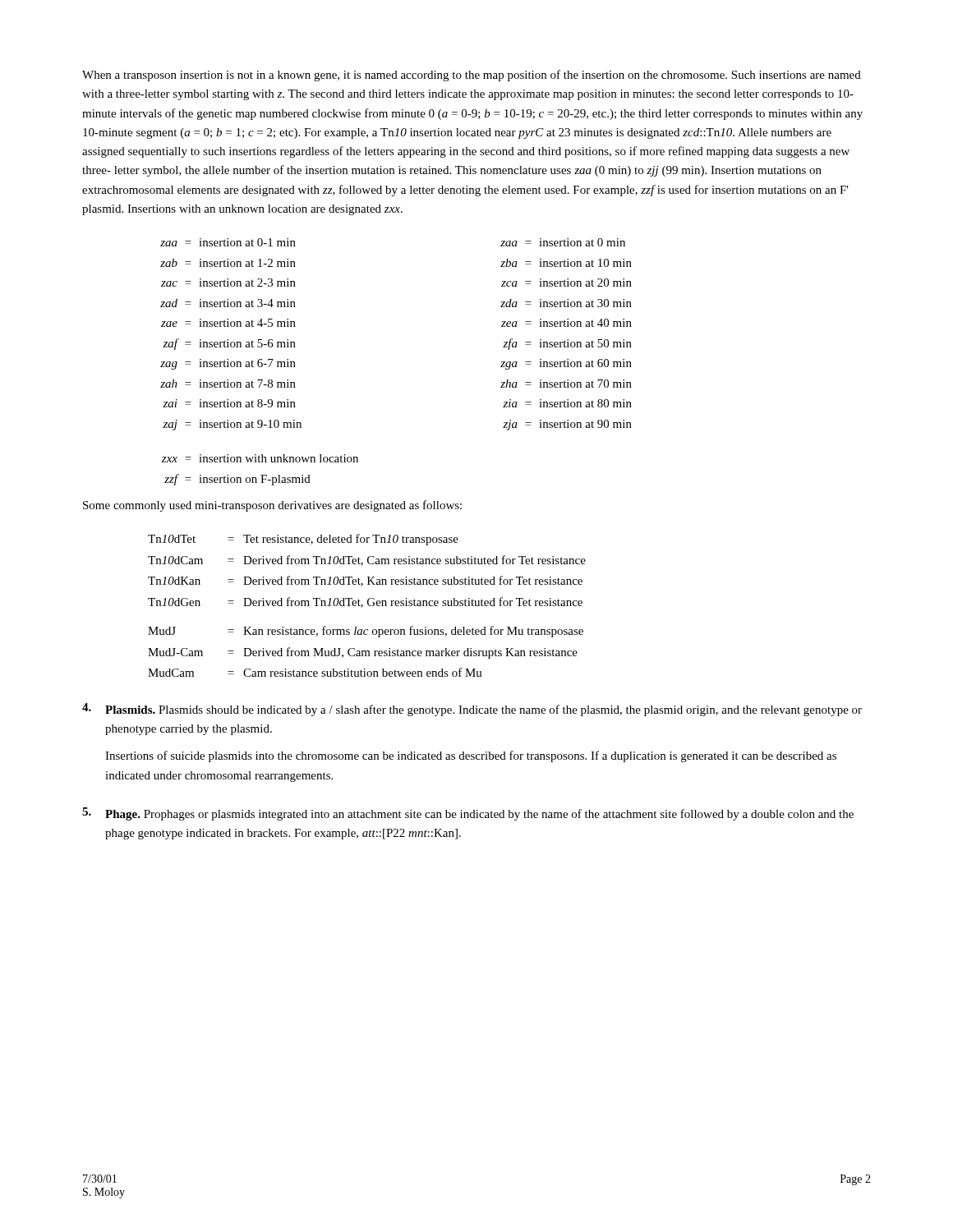
Task: Point to the block beginning "Some commonly used mini-transposon"
Action: 272,505
